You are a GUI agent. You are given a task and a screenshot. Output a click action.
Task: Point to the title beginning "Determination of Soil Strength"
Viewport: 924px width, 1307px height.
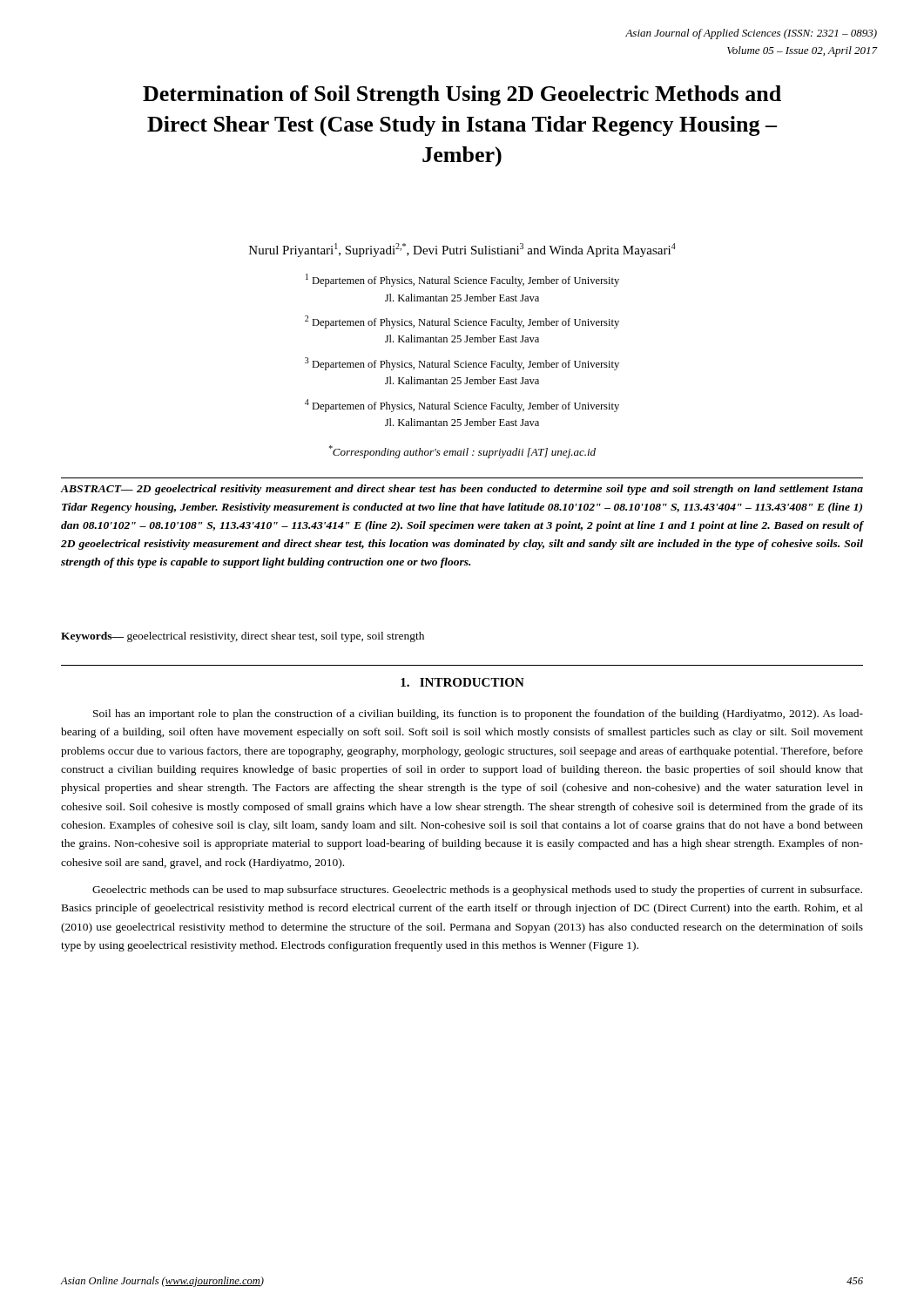pyautogui.click(x=462, y=124)
